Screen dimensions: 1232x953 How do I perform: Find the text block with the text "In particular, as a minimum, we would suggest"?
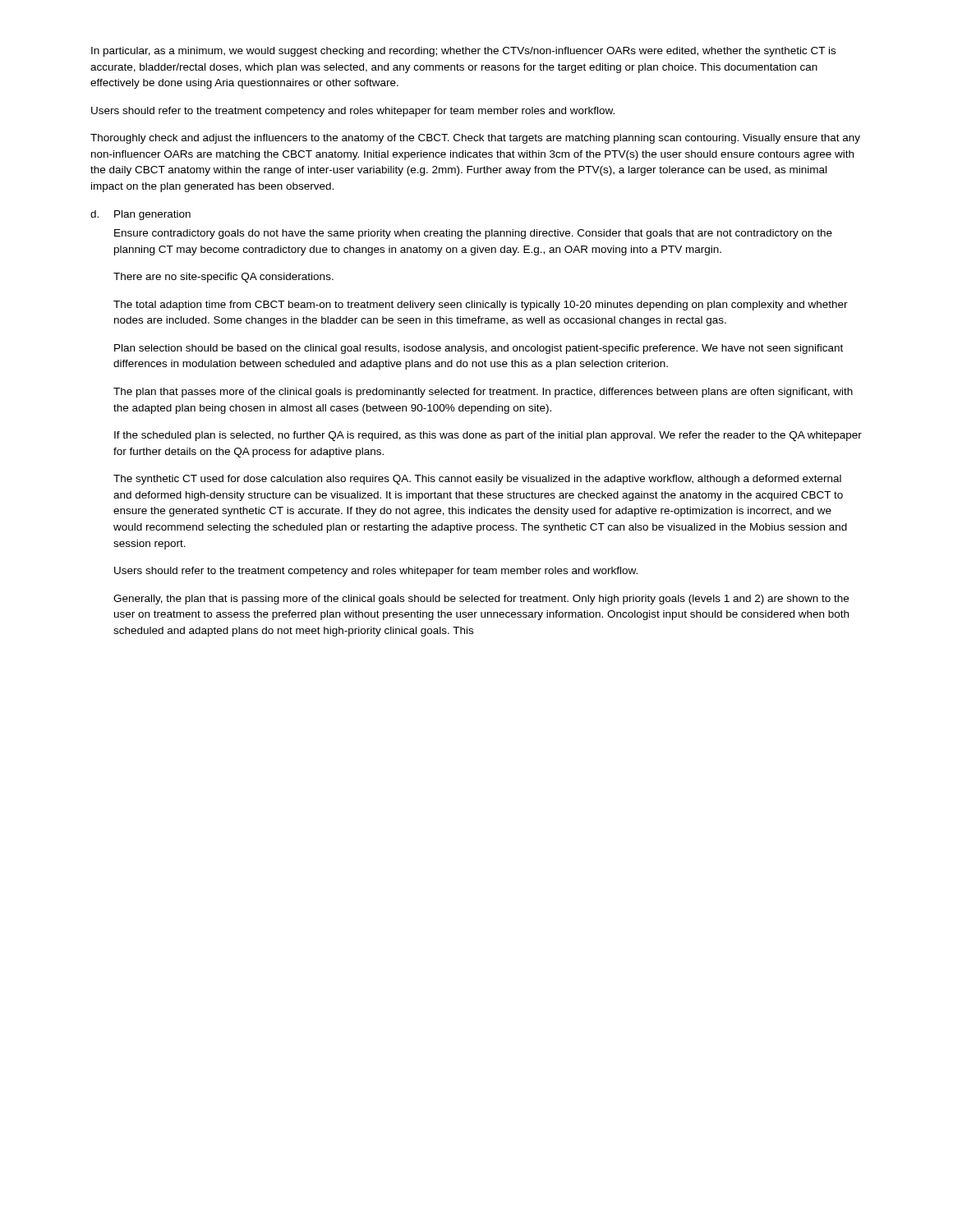(463, 67)
